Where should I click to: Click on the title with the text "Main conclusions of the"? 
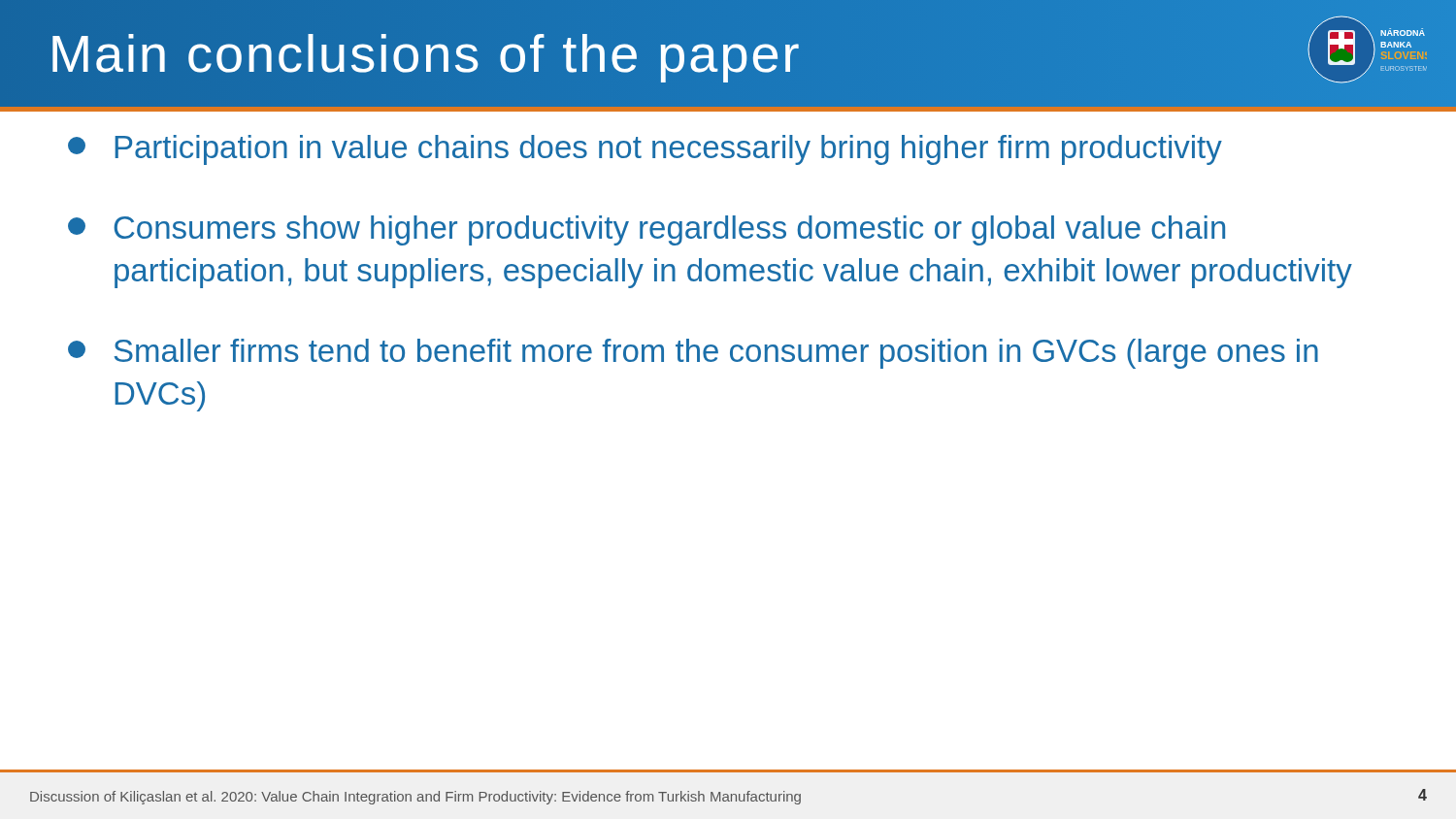(425, 53)
